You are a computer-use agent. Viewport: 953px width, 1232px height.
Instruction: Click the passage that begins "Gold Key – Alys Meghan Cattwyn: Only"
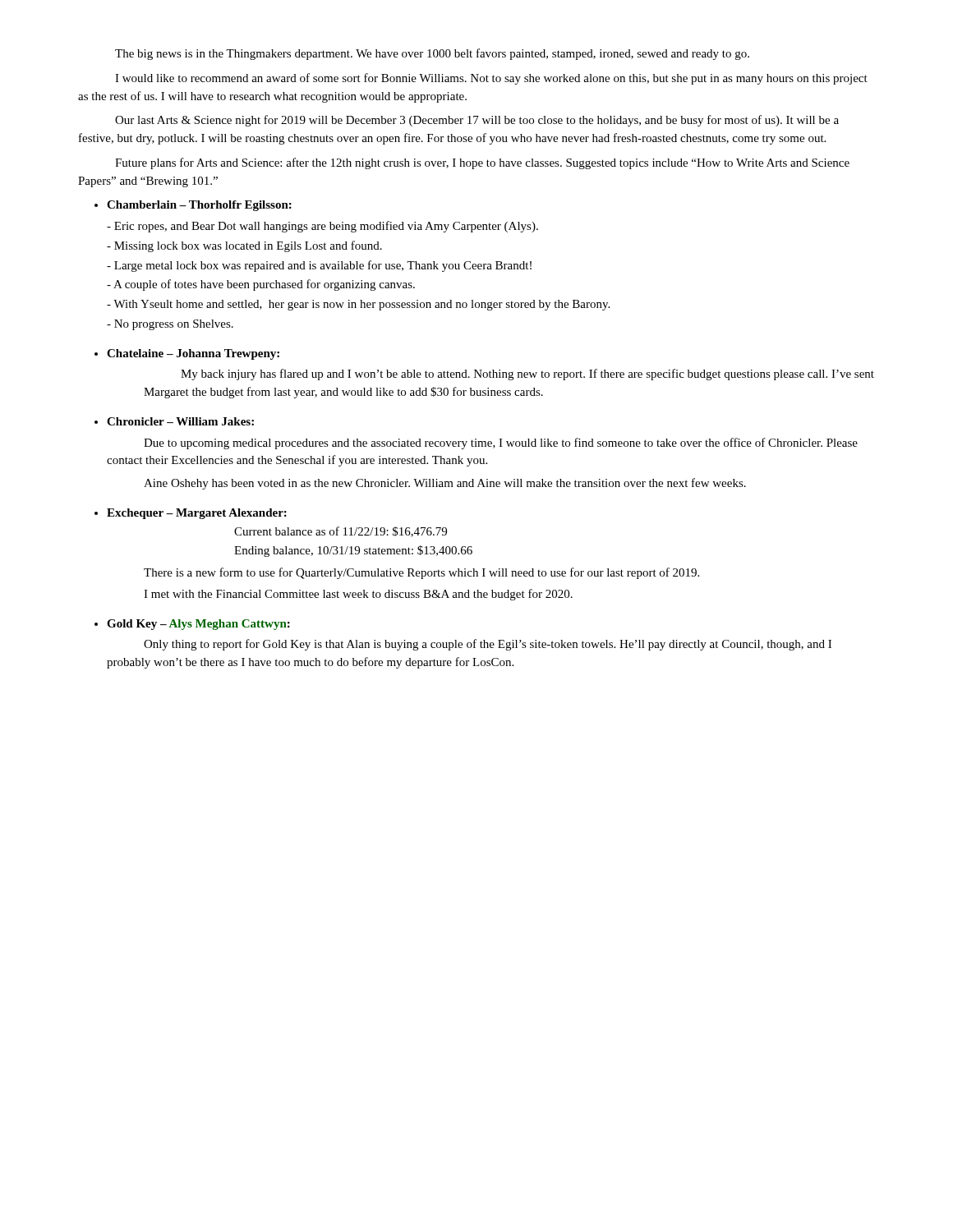(x=476, y=643)
